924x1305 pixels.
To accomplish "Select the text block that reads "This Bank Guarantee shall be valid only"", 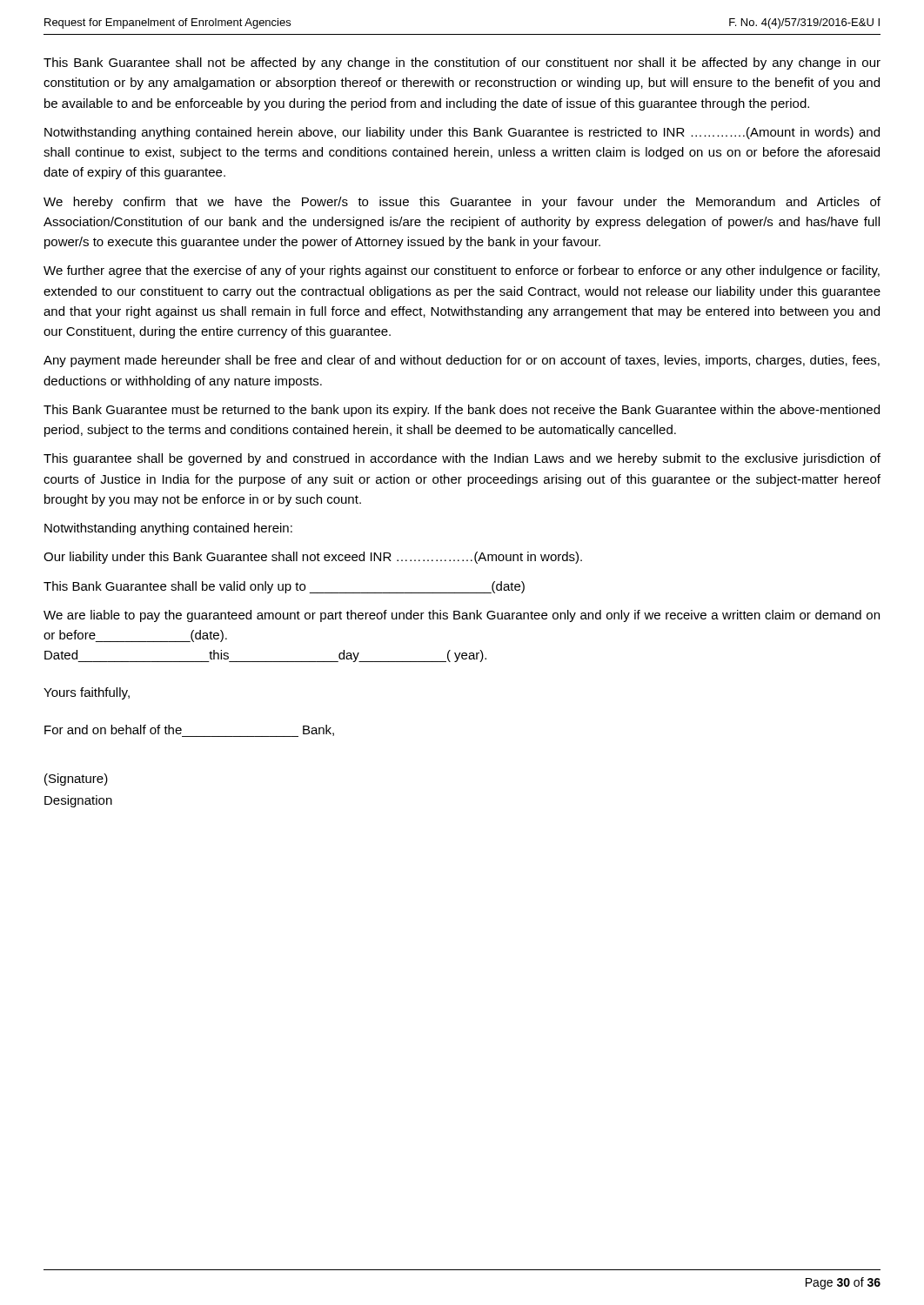I will point(284,585).
